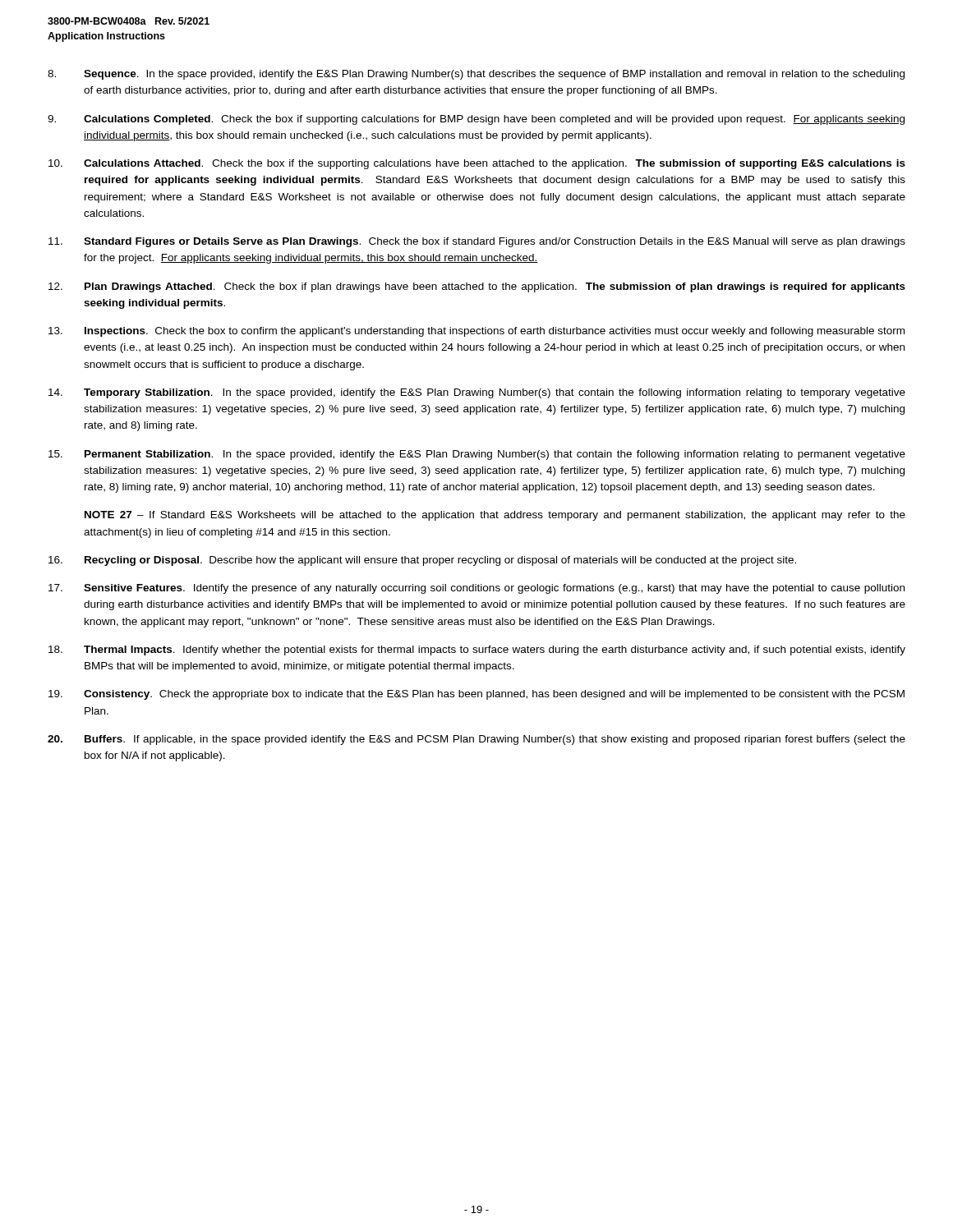Locate the text block starting "17. Sensitive Features. Identify the presence of any"
The image size is (953, 1232).
[x=476, y=605]
